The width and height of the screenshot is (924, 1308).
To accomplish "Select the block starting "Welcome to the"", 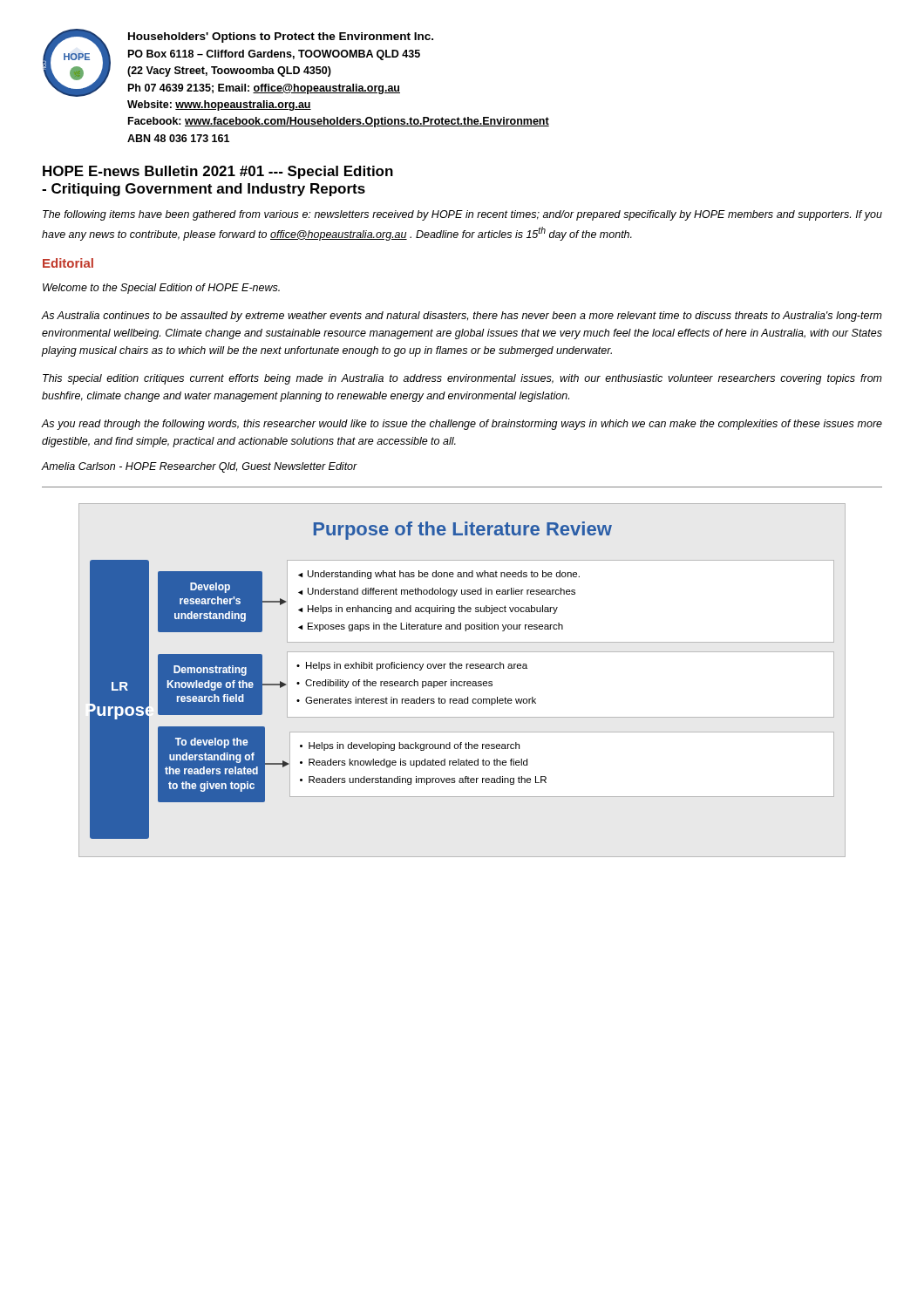I will point(161,288).
